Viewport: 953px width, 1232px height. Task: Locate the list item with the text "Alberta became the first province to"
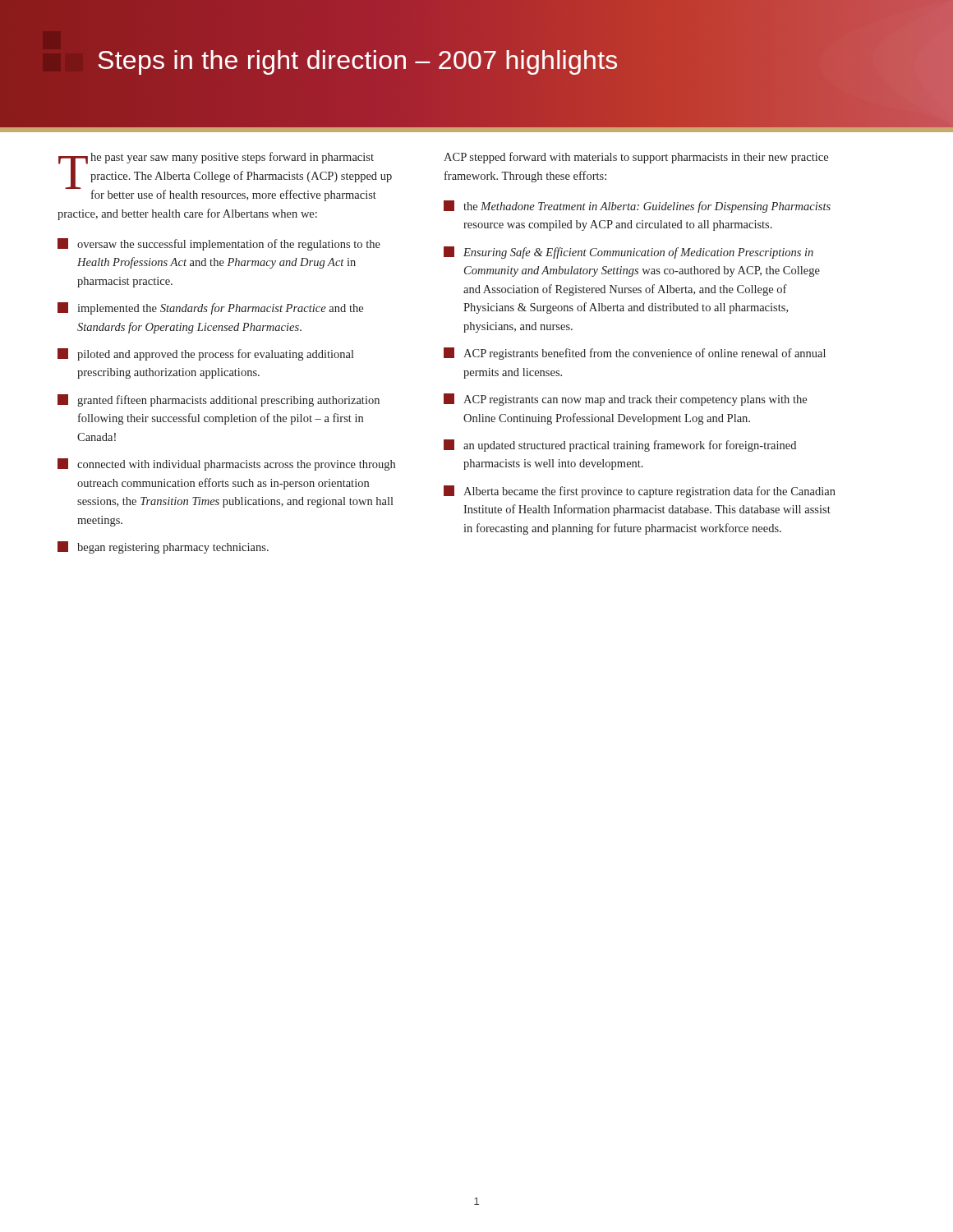pos(641,510)
